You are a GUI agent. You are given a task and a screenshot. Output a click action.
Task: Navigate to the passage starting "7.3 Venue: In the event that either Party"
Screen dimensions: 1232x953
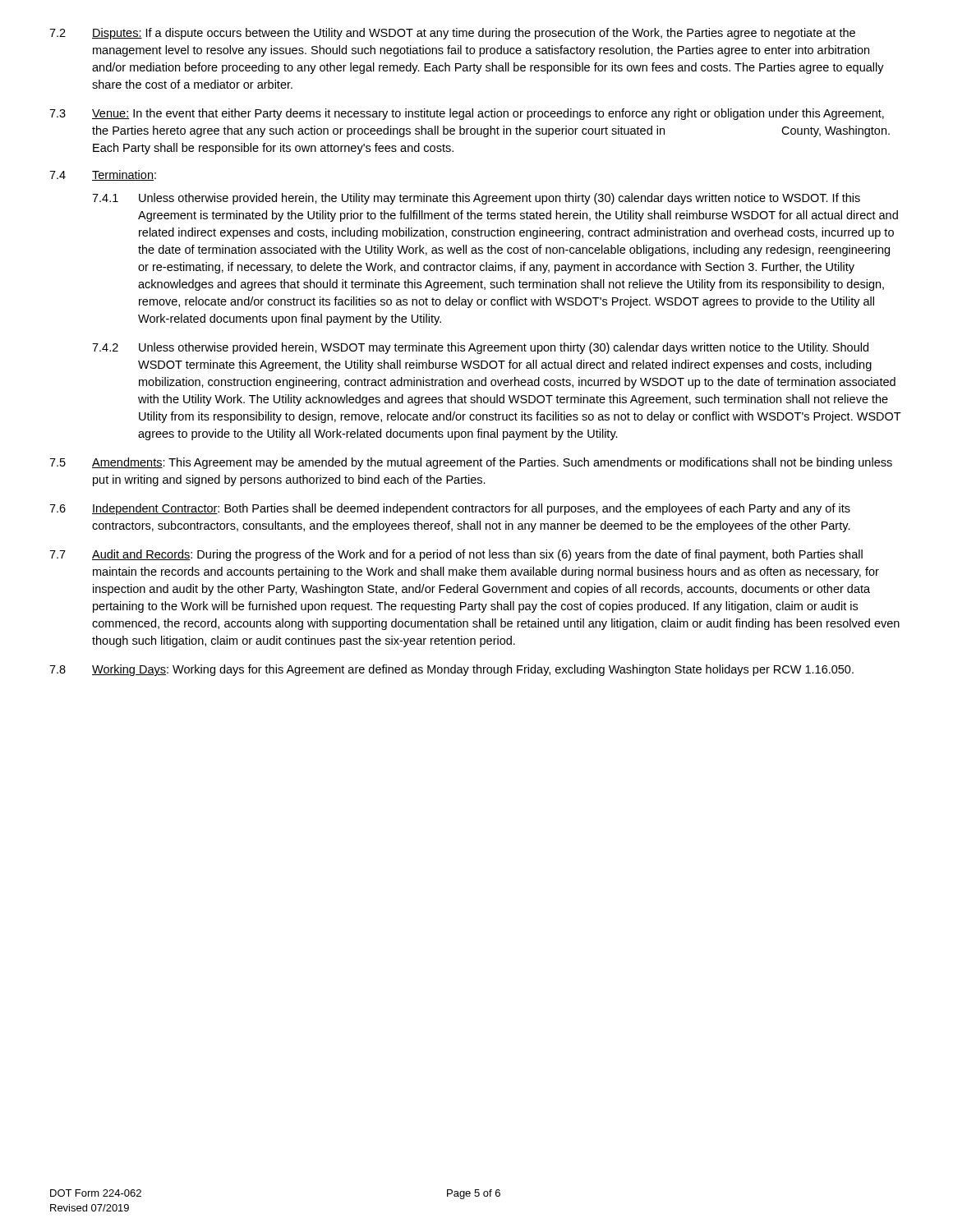[x=476, y=131]
